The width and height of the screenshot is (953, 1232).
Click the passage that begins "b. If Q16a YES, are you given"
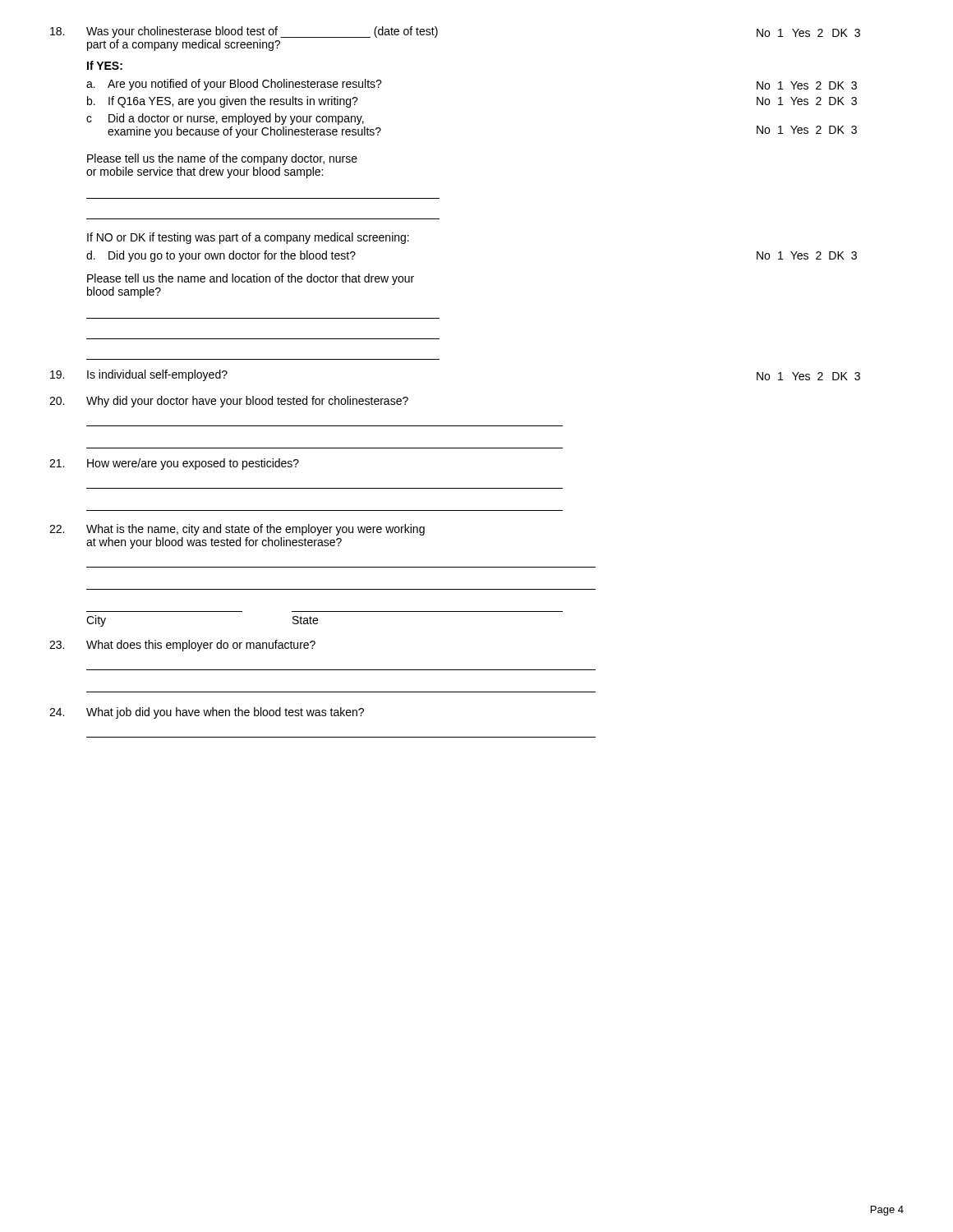223,102
